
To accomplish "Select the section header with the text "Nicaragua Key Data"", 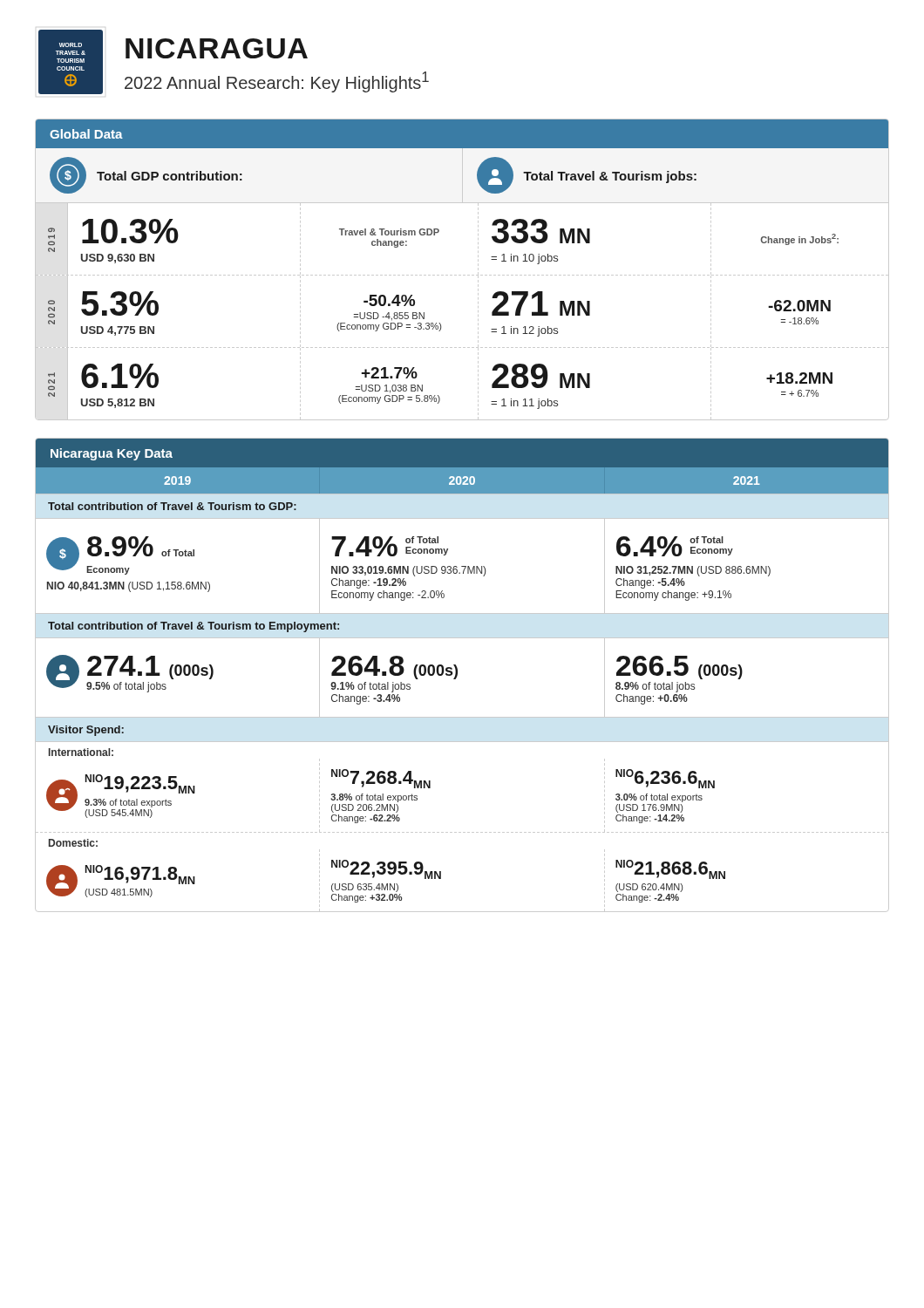I will (x=111, y=453).
